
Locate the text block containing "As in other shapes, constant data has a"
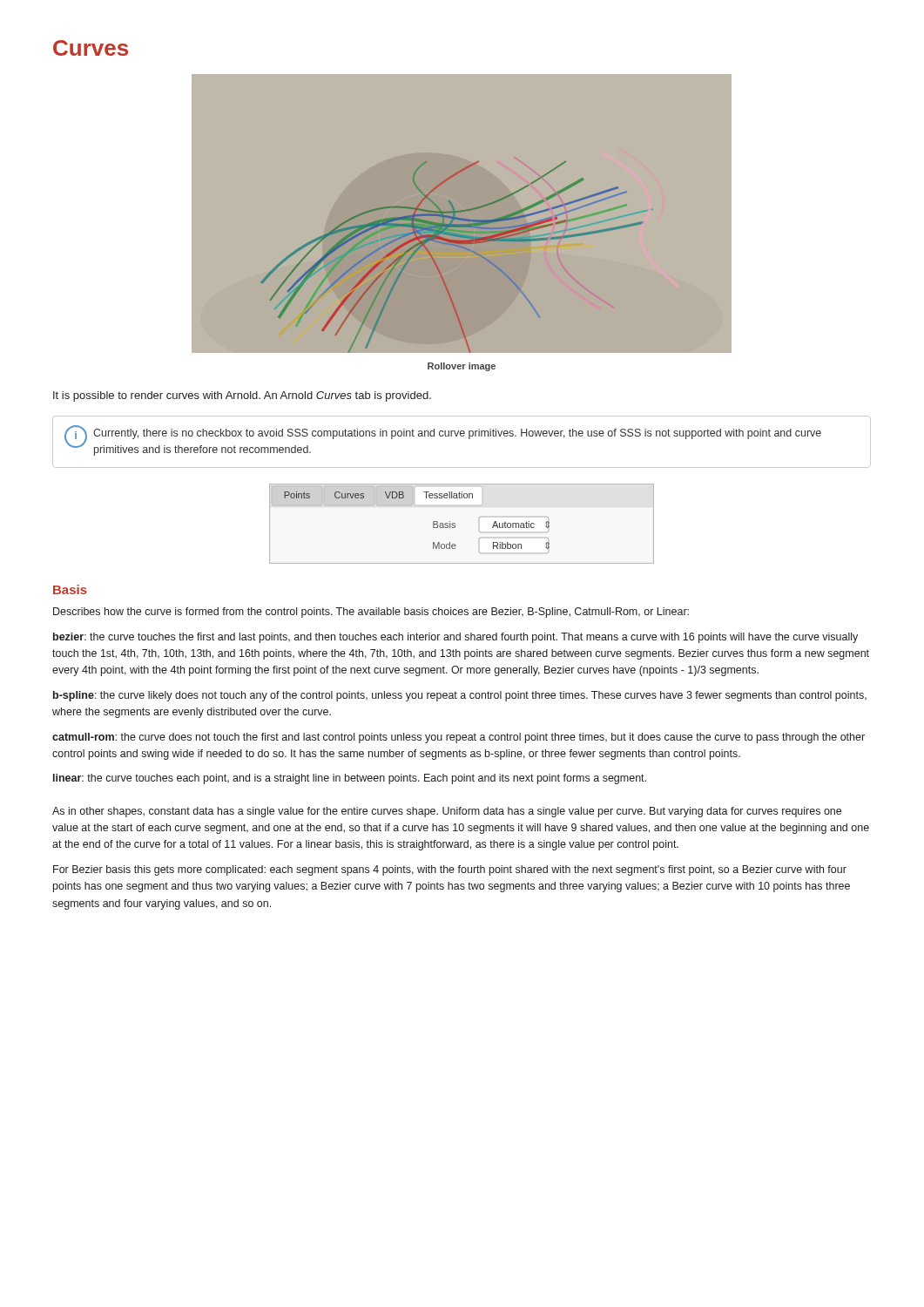tap(461, 828)
